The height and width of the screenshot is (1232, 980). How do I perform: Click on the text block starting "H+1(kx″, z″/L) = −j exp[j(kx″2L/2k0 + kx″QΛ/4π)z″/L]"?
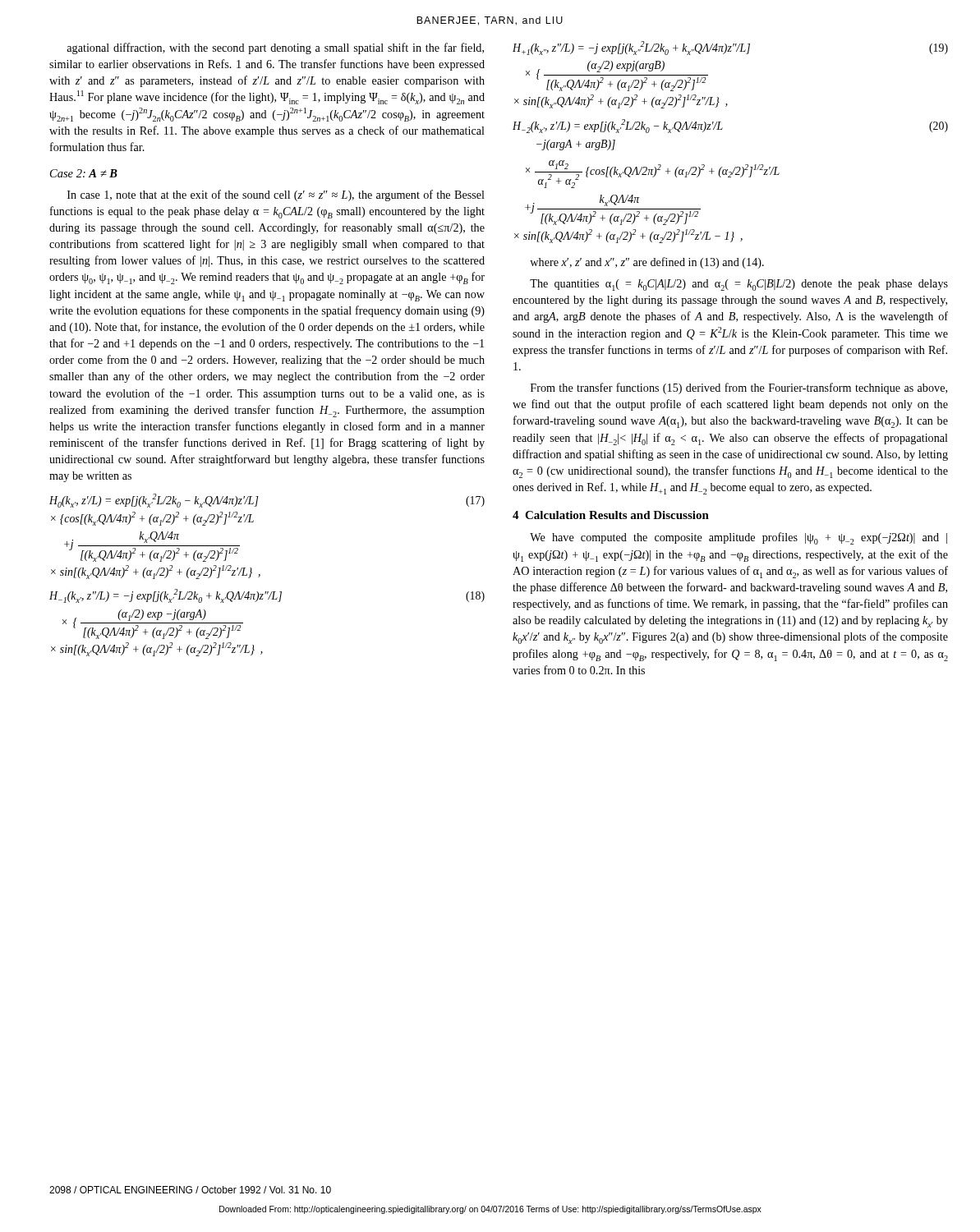tap(730, 48)
